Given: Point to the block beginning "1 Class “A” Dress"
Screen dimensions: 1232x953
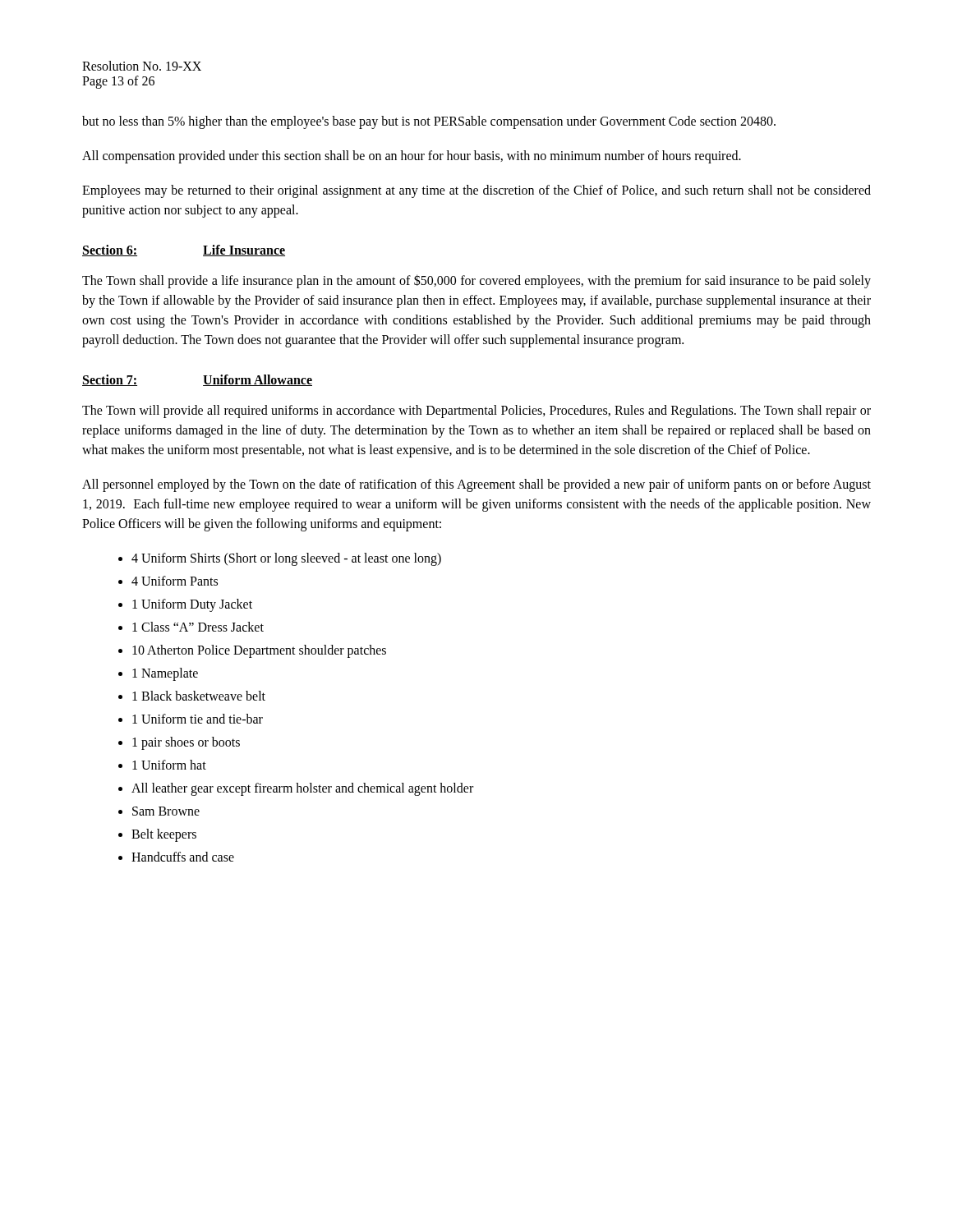Looking at the screenshot, I should point(198,627).
